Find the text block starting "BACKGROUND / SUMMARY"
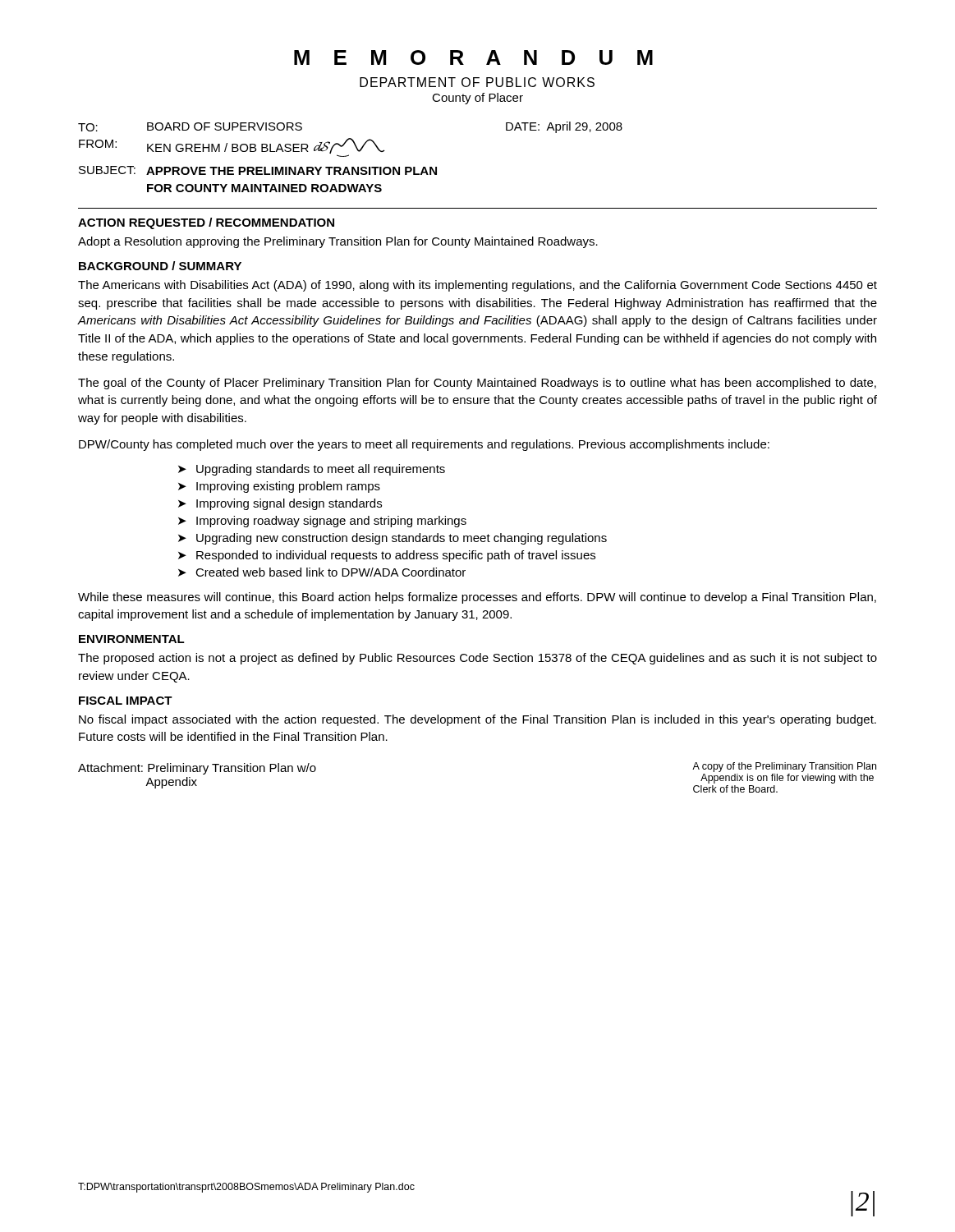This screenshot has width=955, height=1232. [x=160, y=265]
